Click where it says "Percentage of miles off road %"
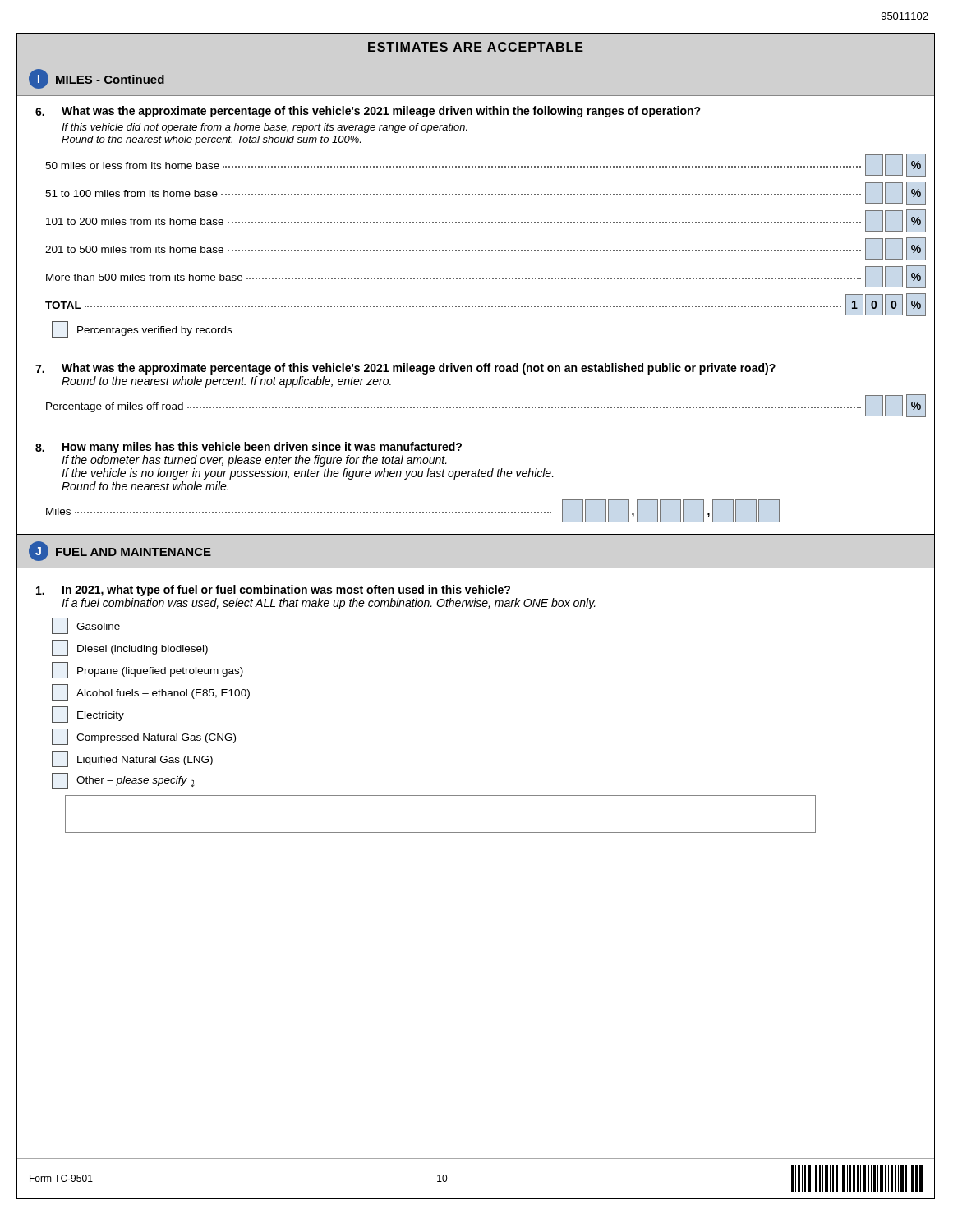Viewport: 953px width, 1232px height. [486, 406]
